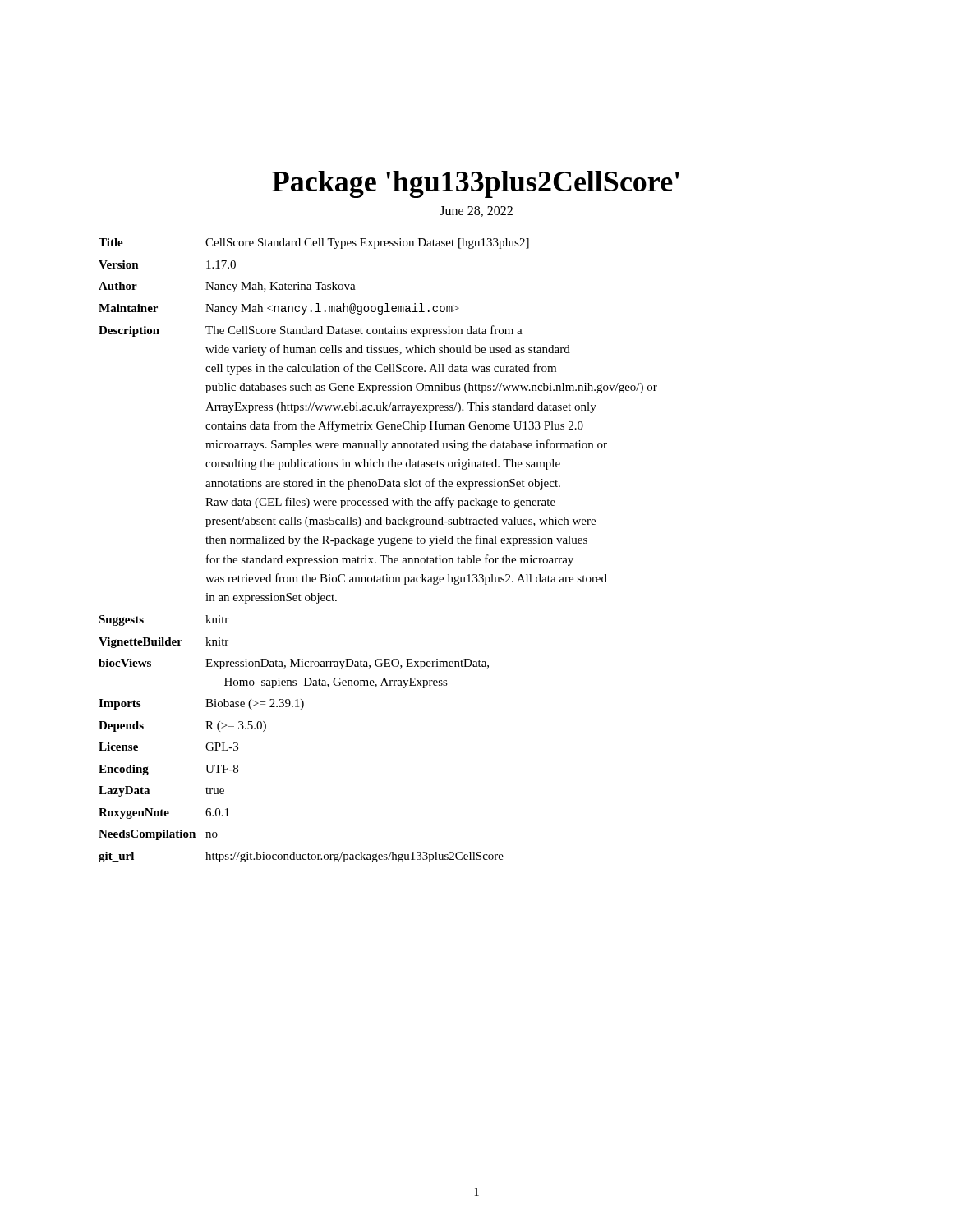Point to the text block starting "Maintainer Nancy Mah"

coord(279,309)
